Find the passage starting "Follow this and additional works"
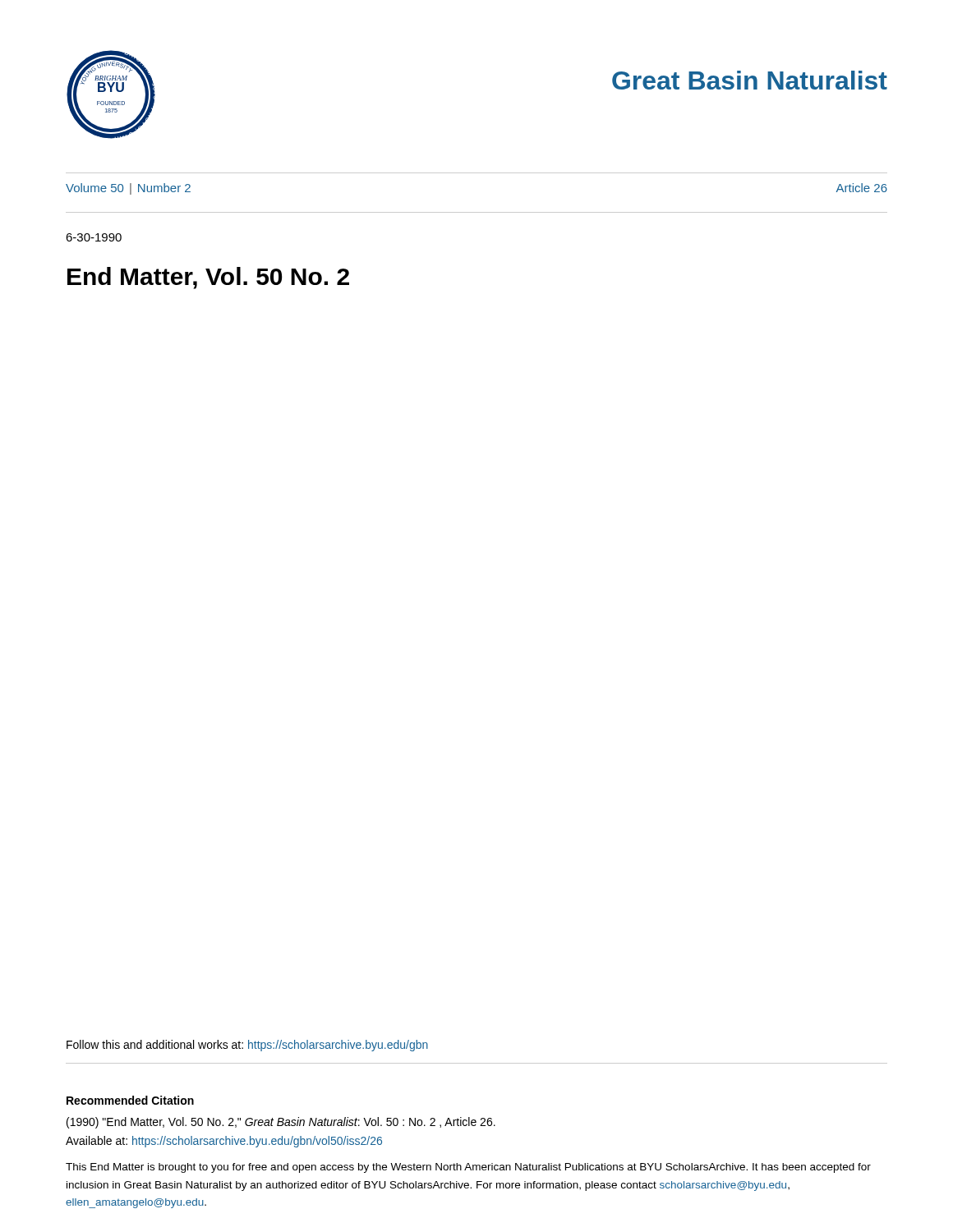This screenshot has height=1232, width=953. pyautogui.click(x=247, y=1045)
